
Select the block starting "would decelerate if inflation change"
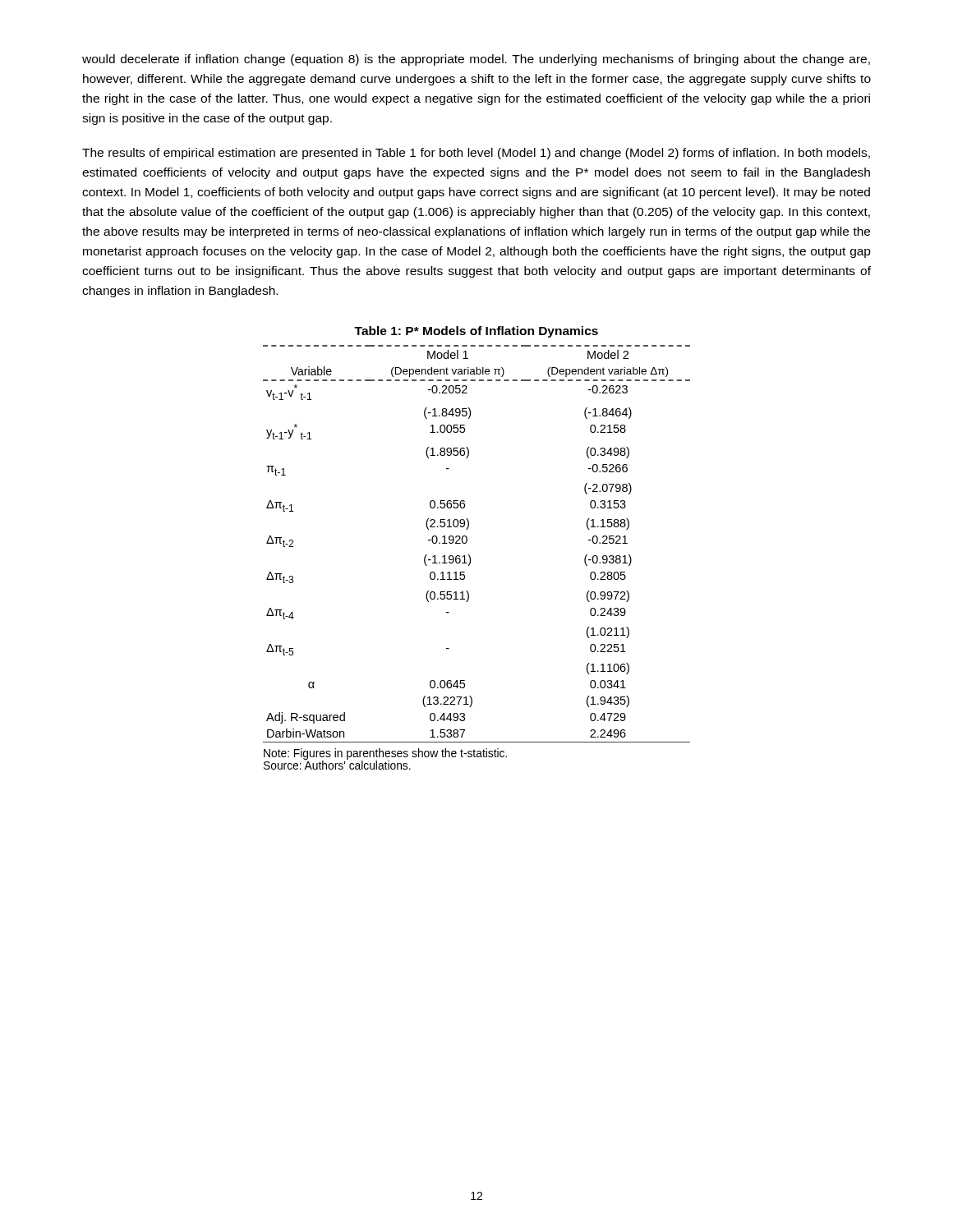point(476,88)
